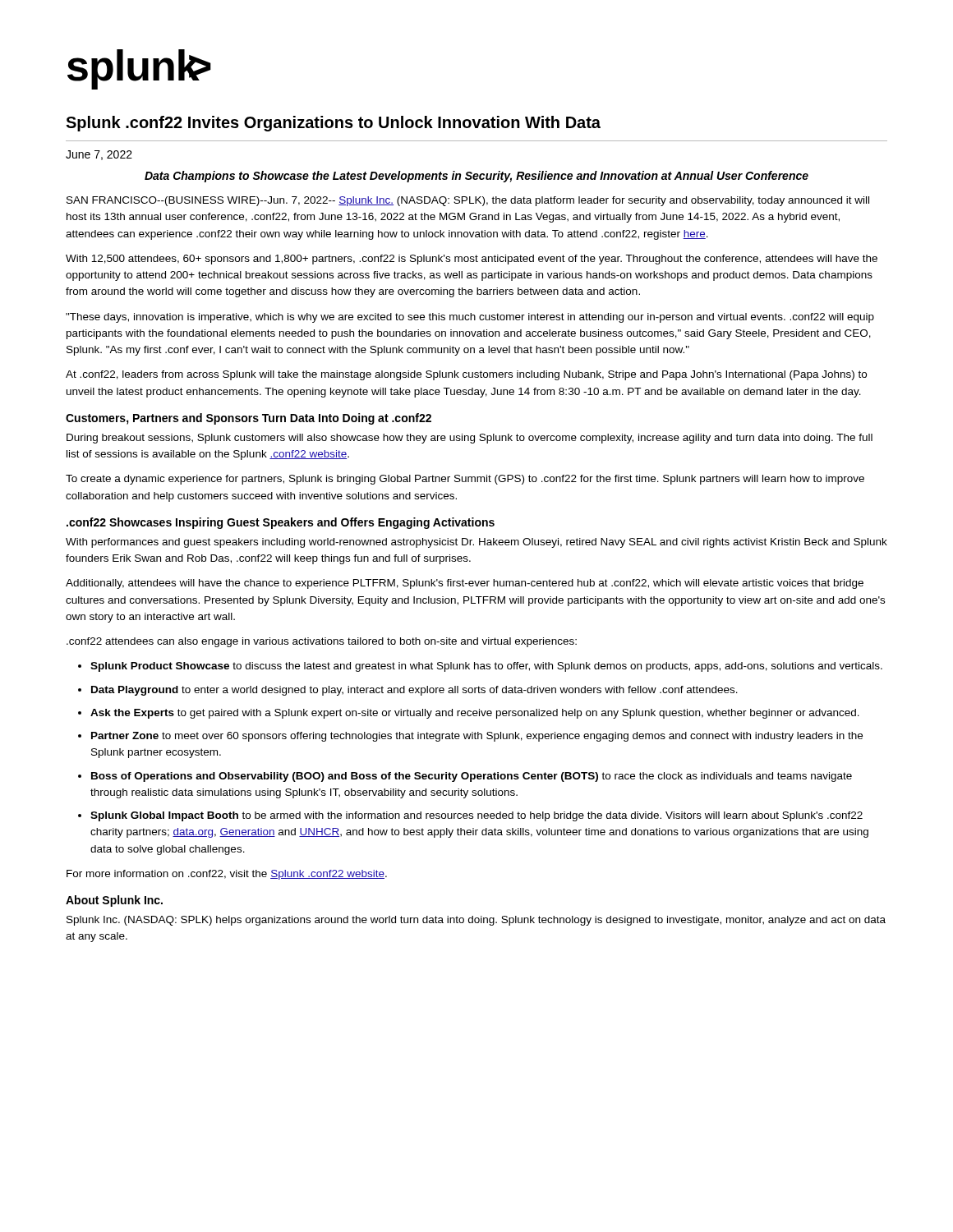
Task: Find the section header on this page that starts "Customers, Partners and Sponsors Turn"
Action: pyautogui.click(x=249, y=418)
